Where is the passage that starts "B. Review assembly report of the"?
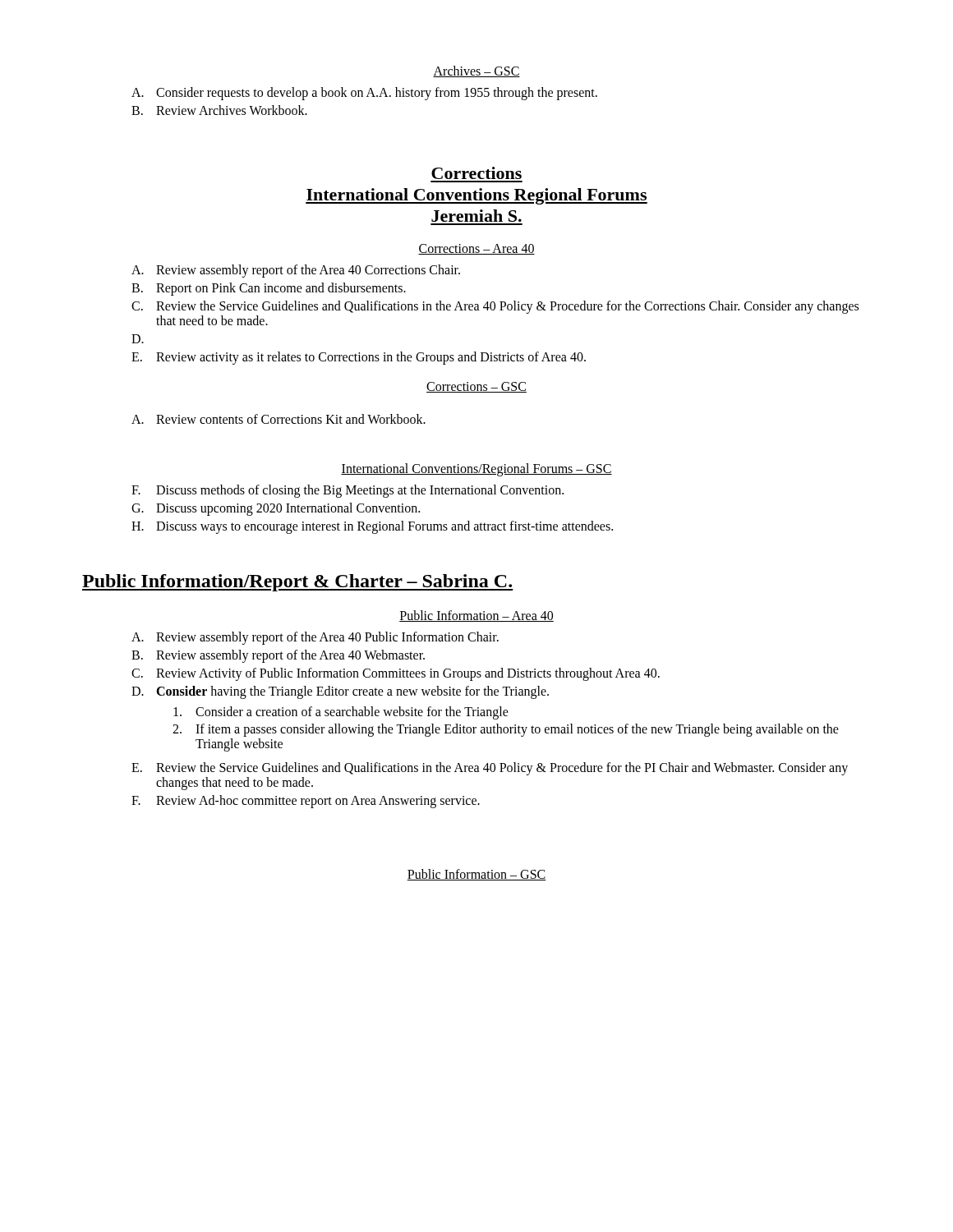 coord(278,656)
